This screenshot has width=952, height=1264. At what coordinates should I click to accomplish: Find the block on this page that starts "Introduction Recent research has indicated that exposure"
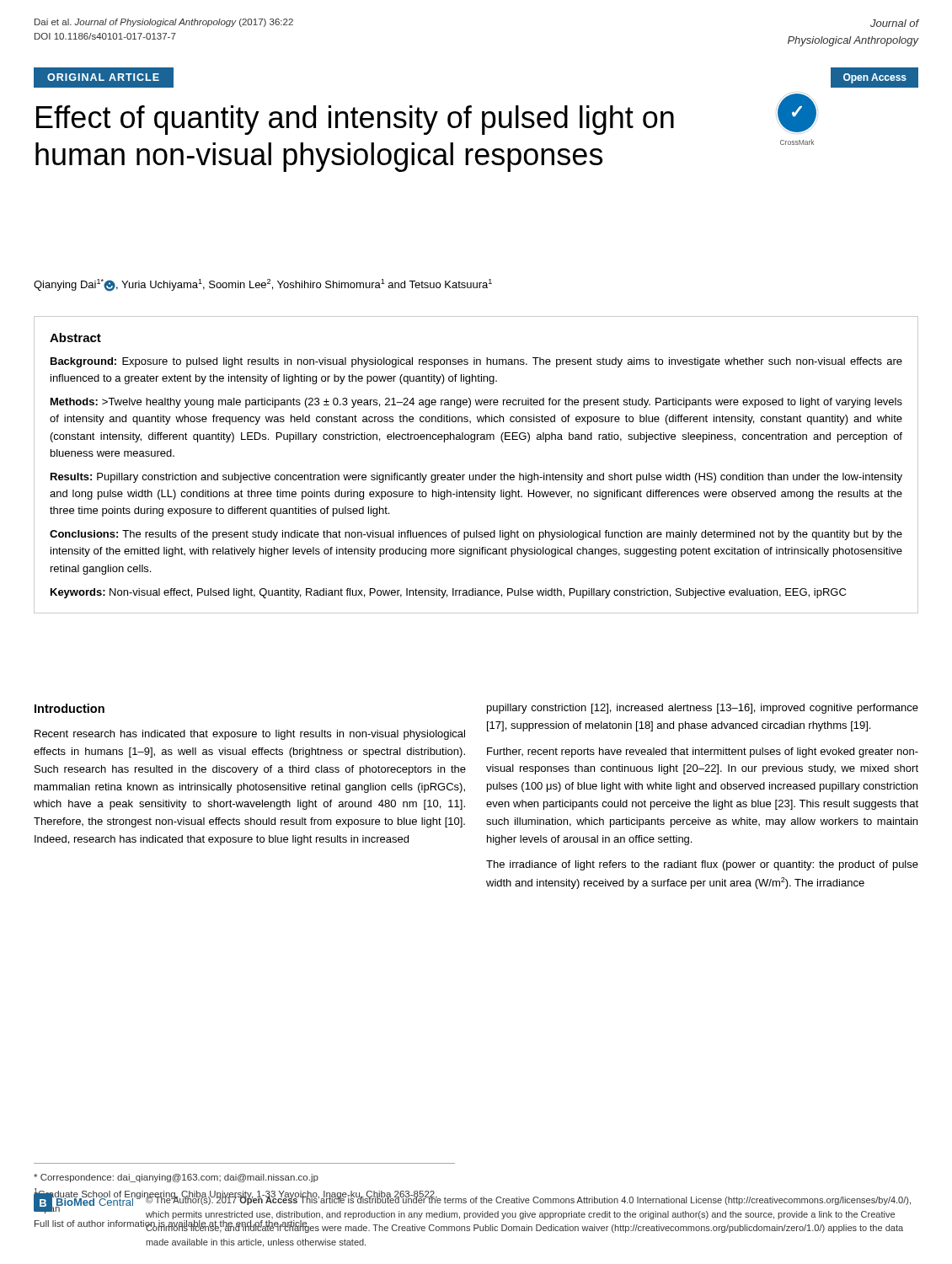tap(250, 774)
